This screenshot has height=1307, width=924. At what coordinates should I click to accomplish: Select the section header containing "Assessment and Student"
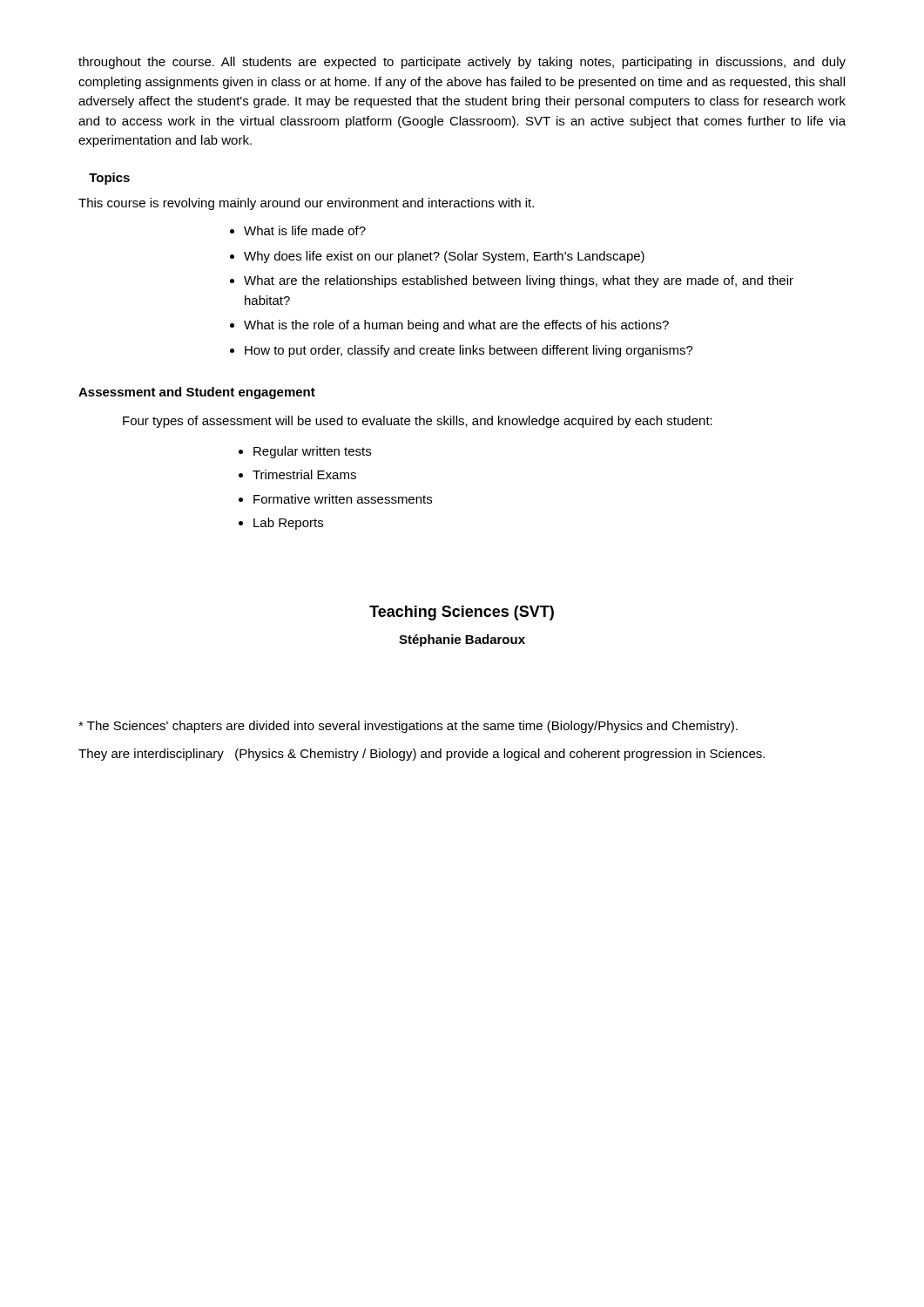[197, 392]
